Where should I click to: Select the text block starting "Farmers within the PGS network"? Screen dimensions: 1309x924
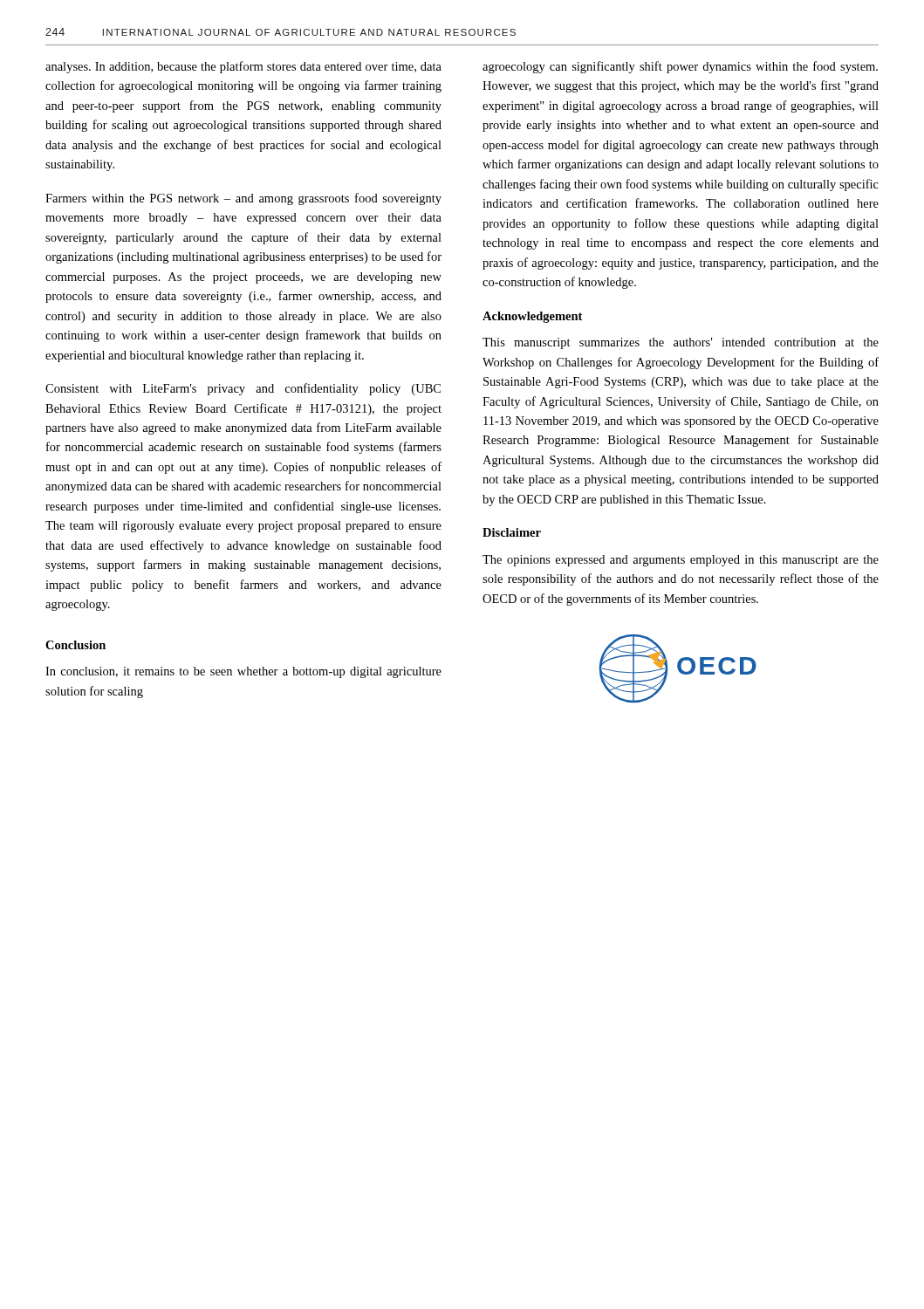243,276
